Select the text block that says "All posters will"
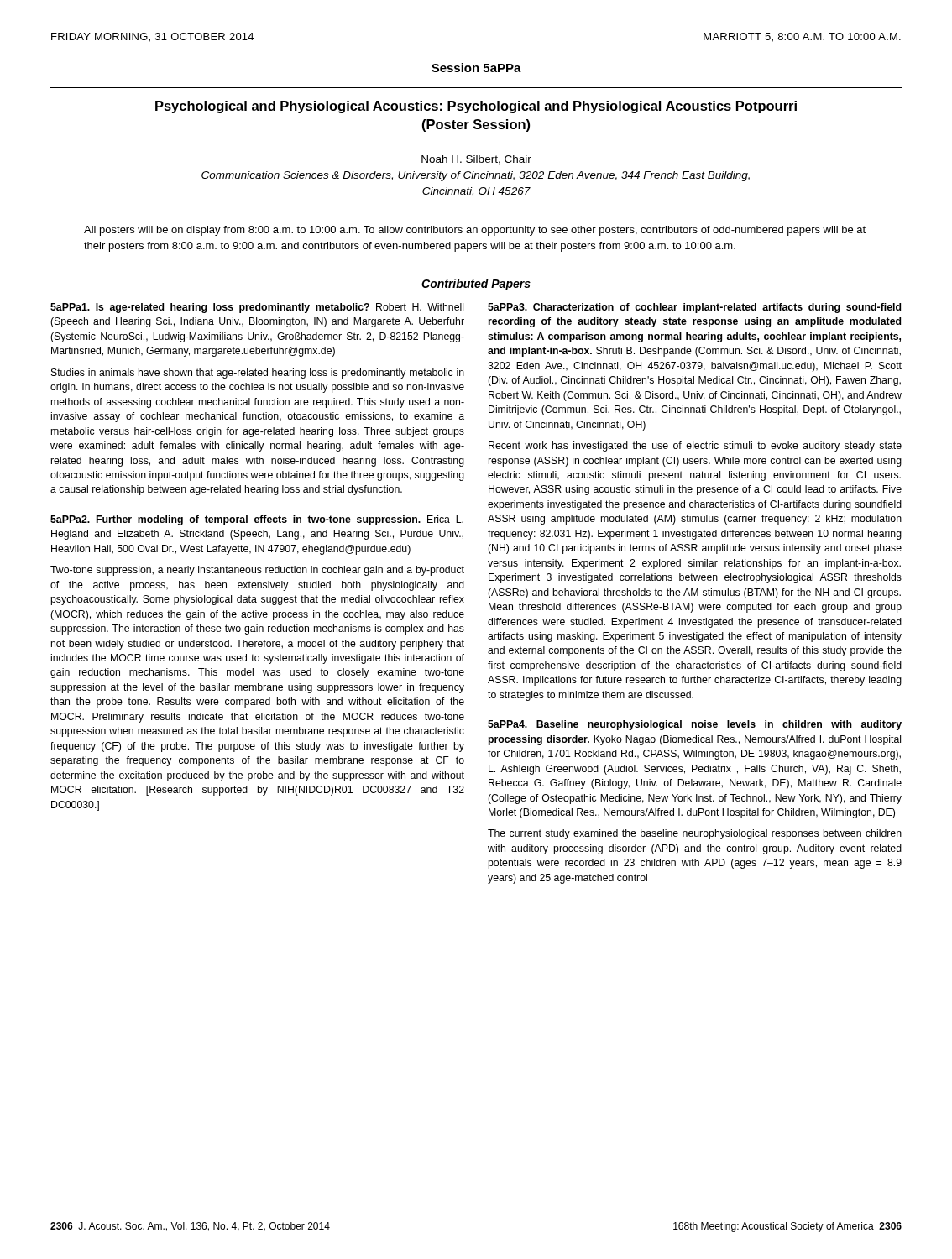This screenshot has width=952, height=1259. [475, 237]
